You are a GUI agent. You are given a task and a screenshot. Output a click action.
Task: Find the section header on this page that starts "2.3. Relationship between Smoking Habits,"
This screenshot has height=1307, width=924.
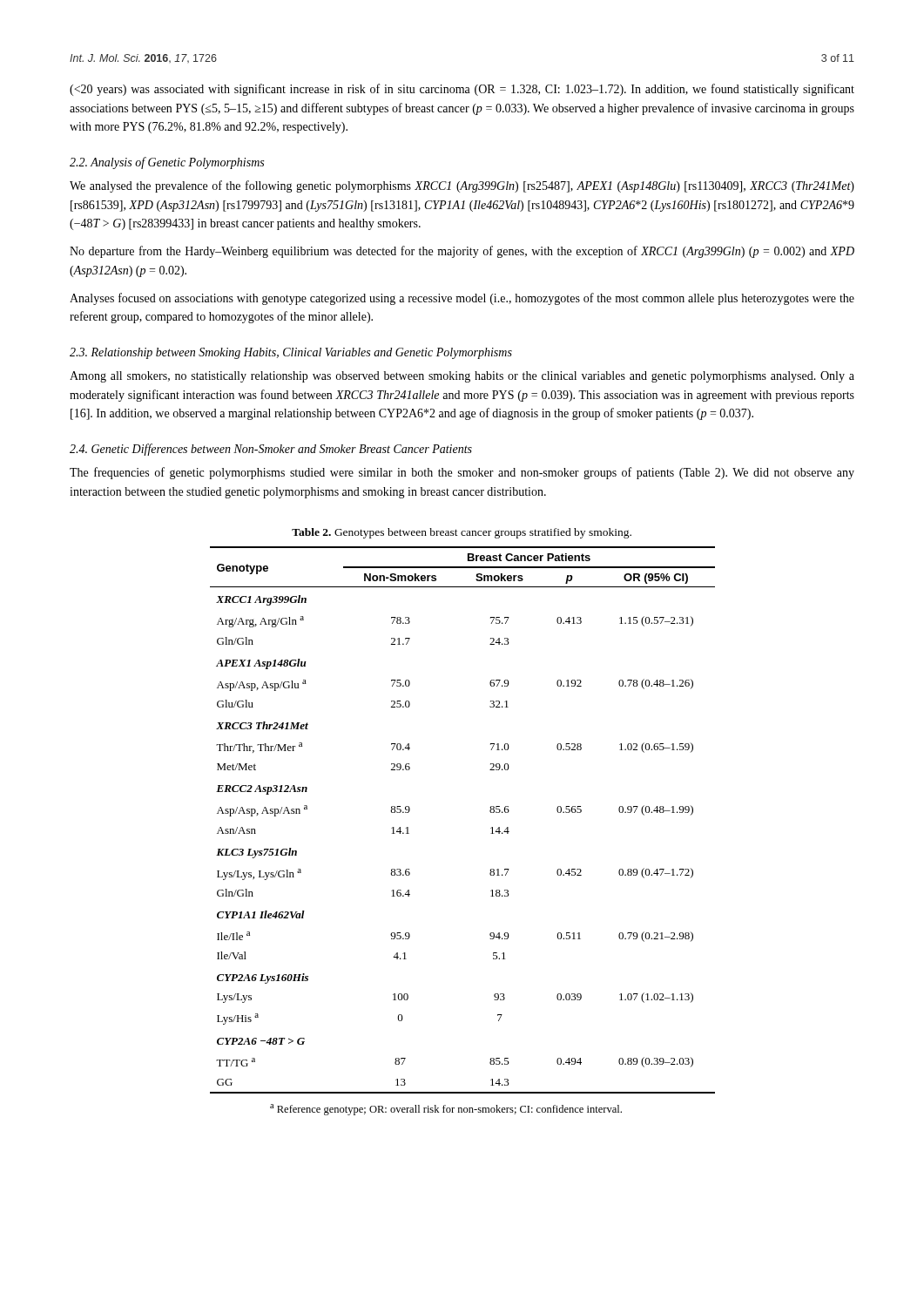click(x=291, y=352)
